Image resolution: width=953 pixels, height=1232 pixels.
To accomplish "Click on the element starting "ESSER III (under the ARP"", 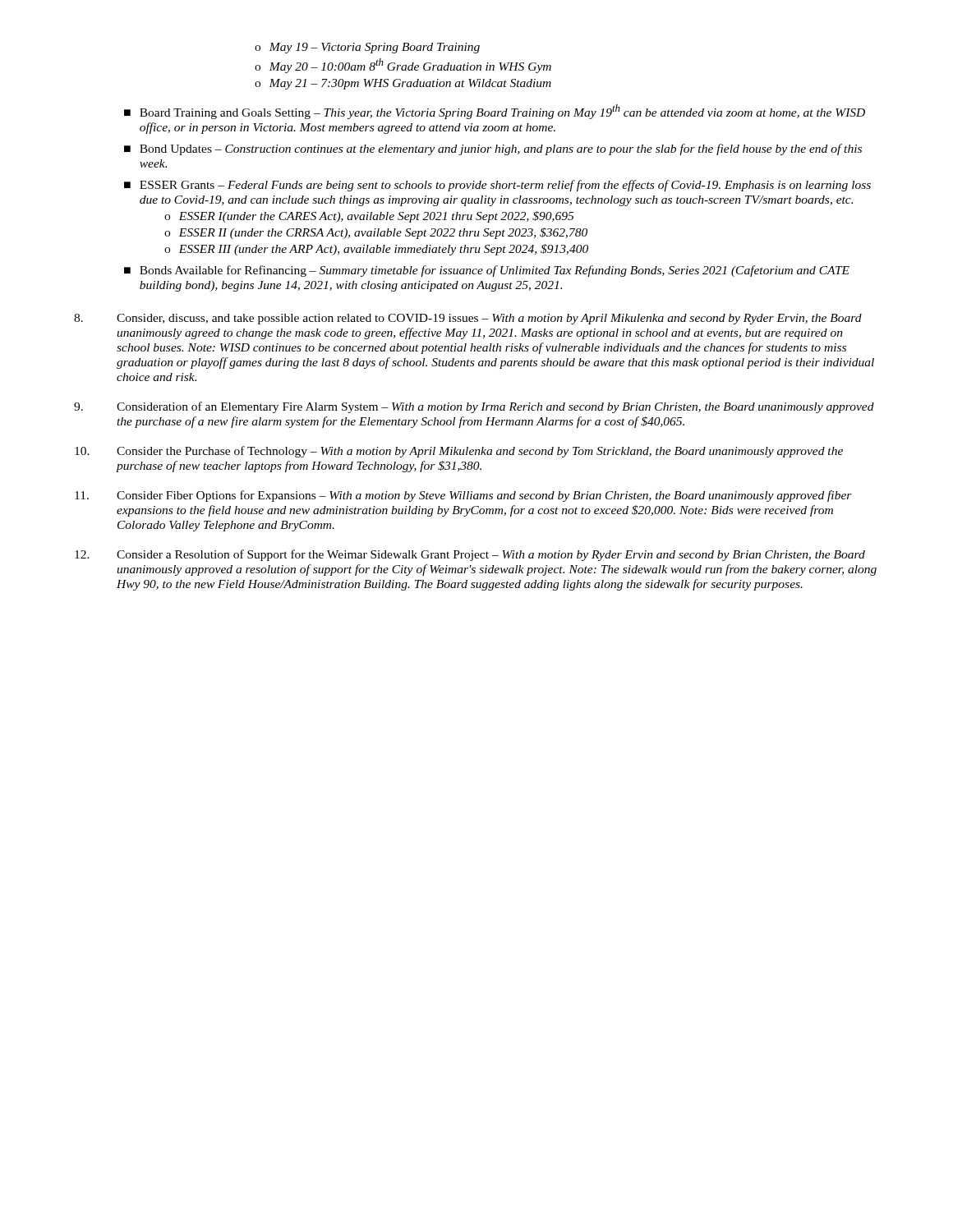I will coord(513,249).
